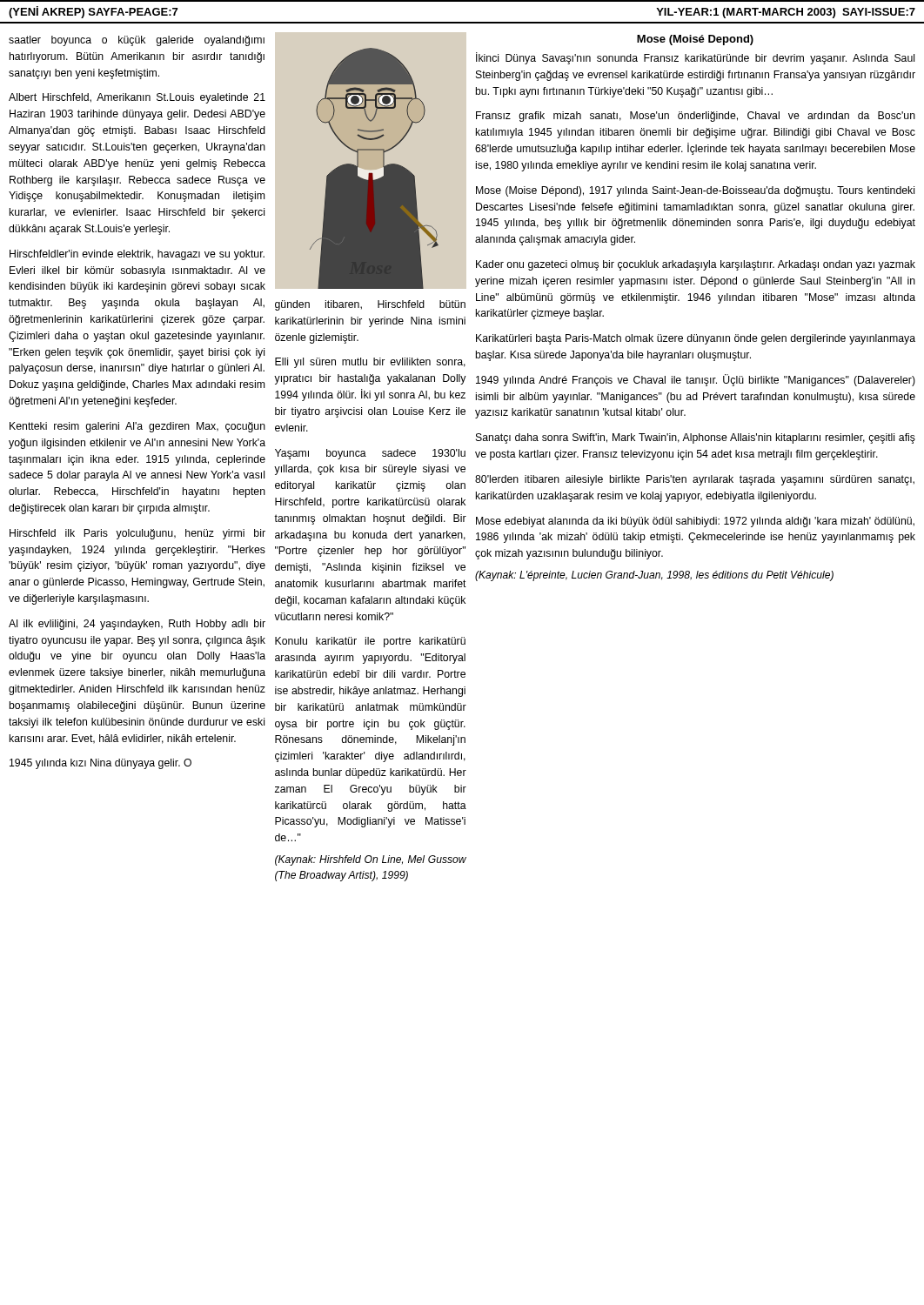The image size is (924, 1305).
Task: Locate the block starting "(Kaynak: L'épreinte, Lucien Grand-Juan, 1998,"
Action: (654, 575)
